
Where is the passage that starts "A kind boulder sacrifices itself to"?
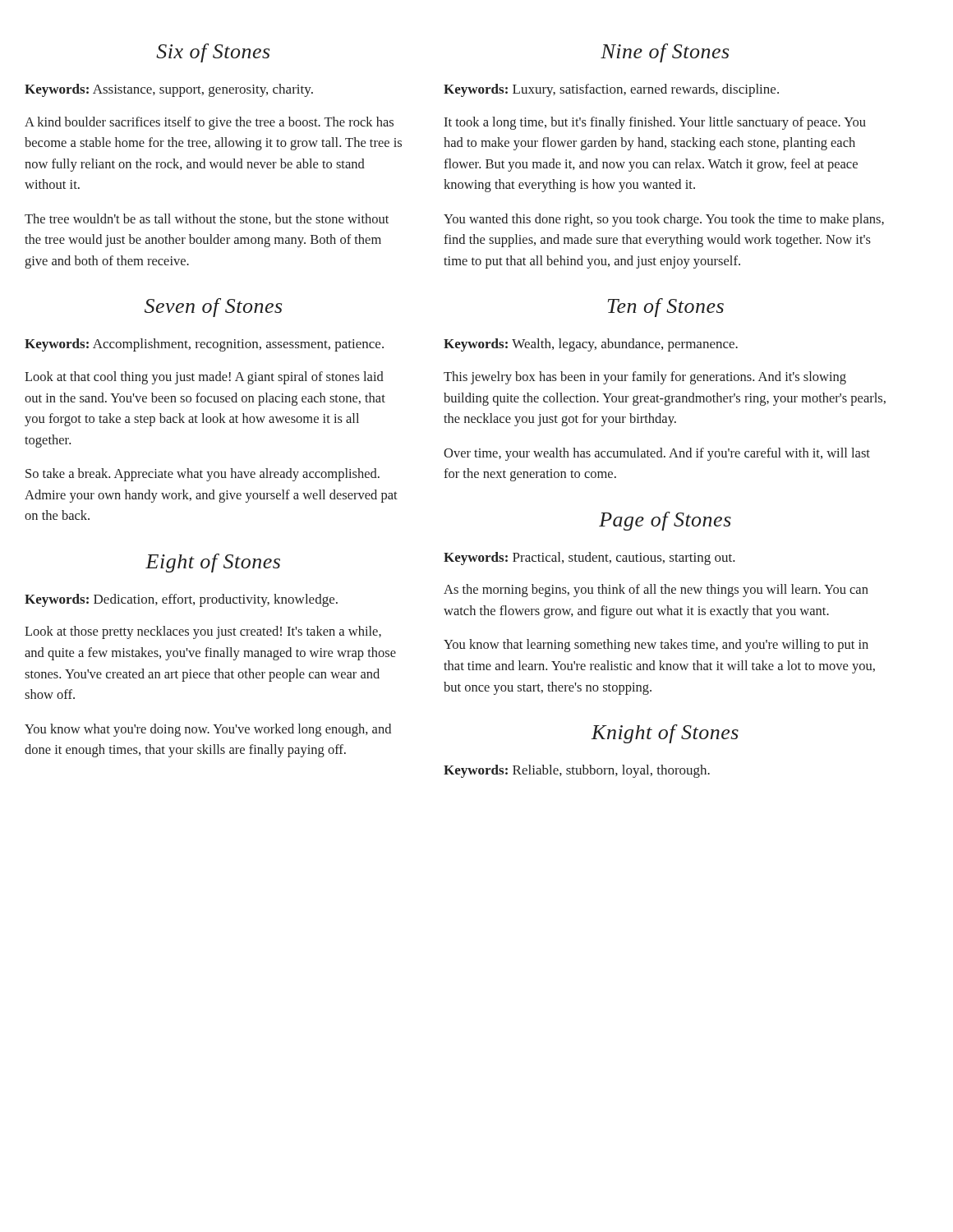pos(214,153)
